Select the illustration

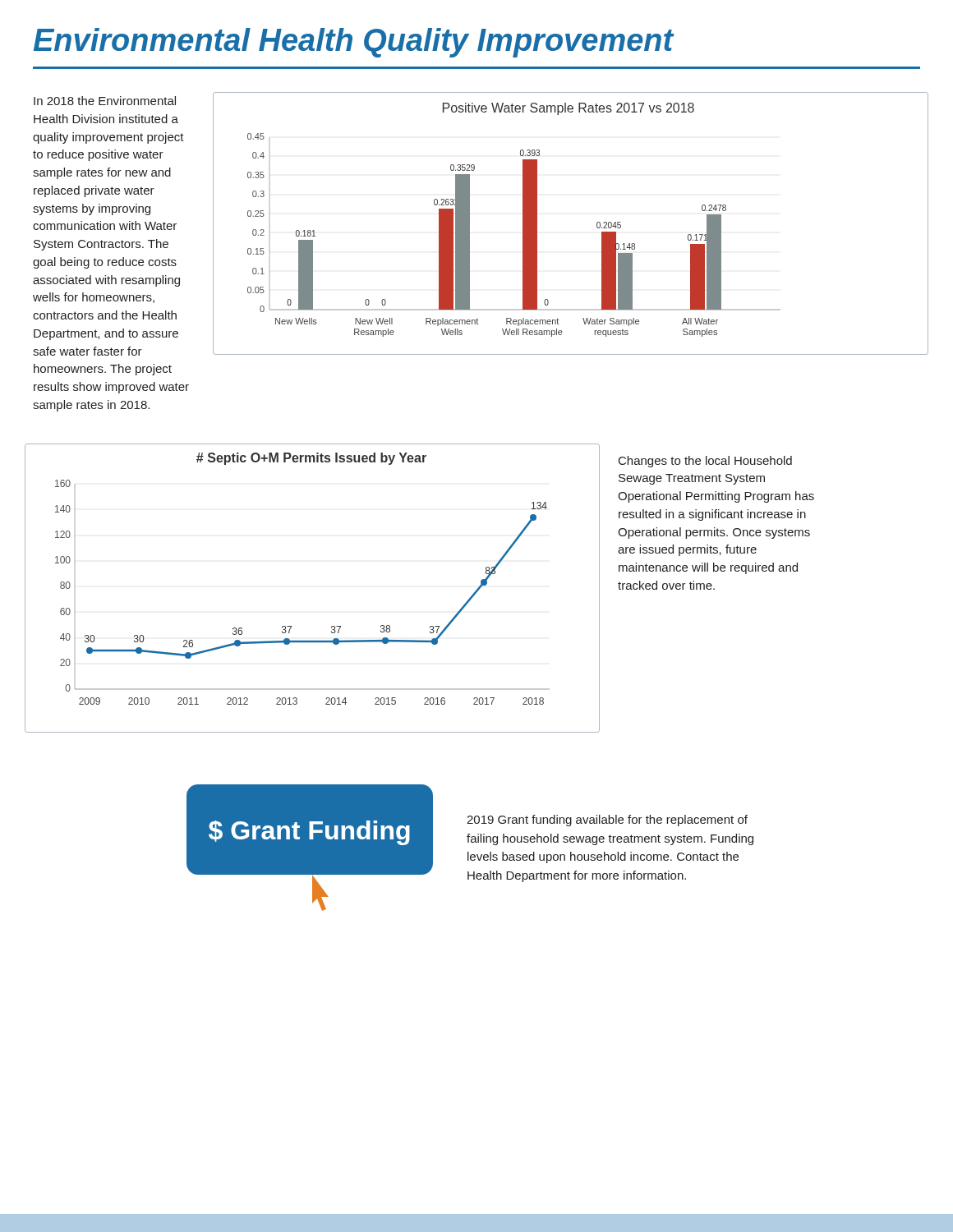point(310,848)
